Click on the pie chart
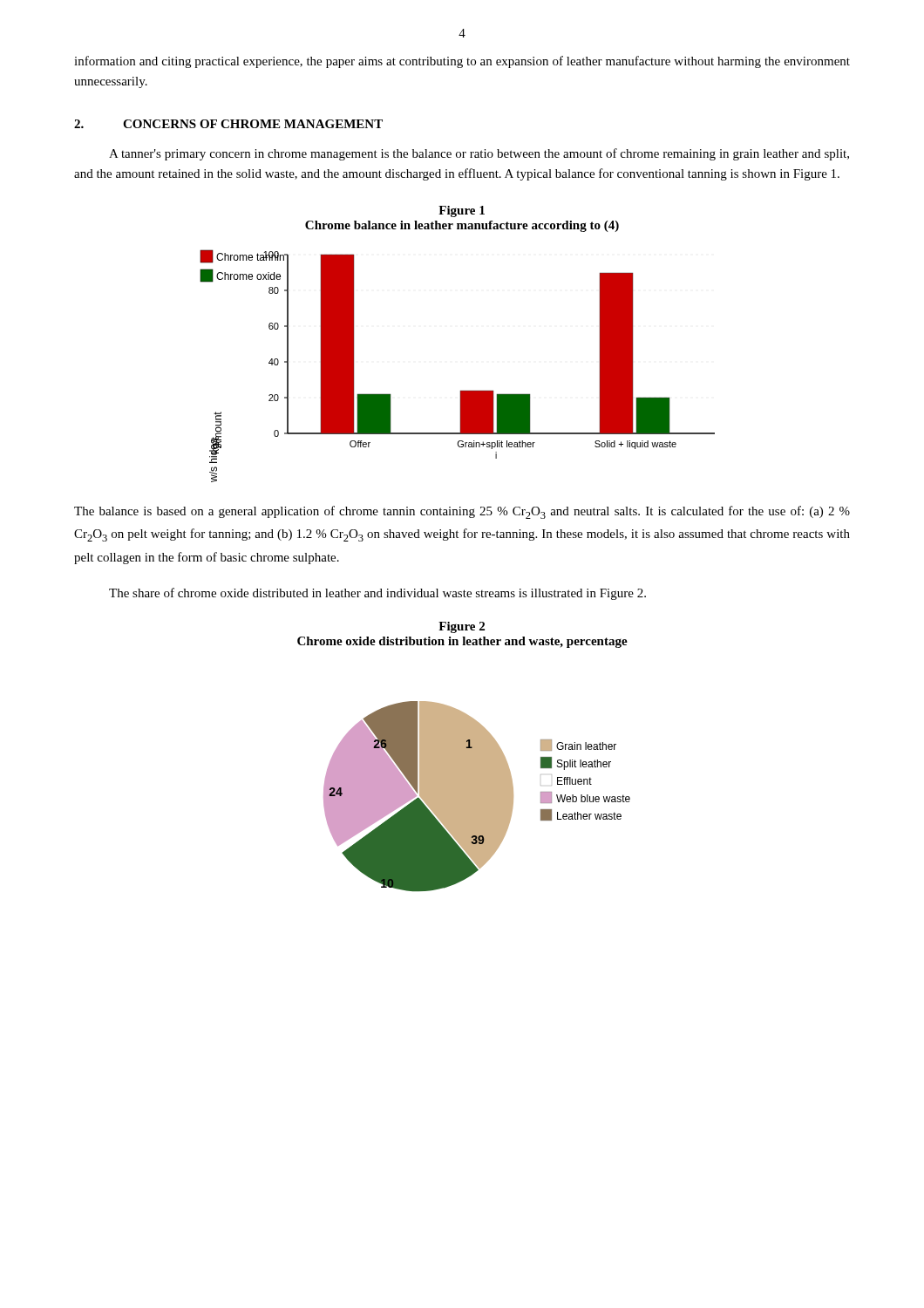 (462, 792)
